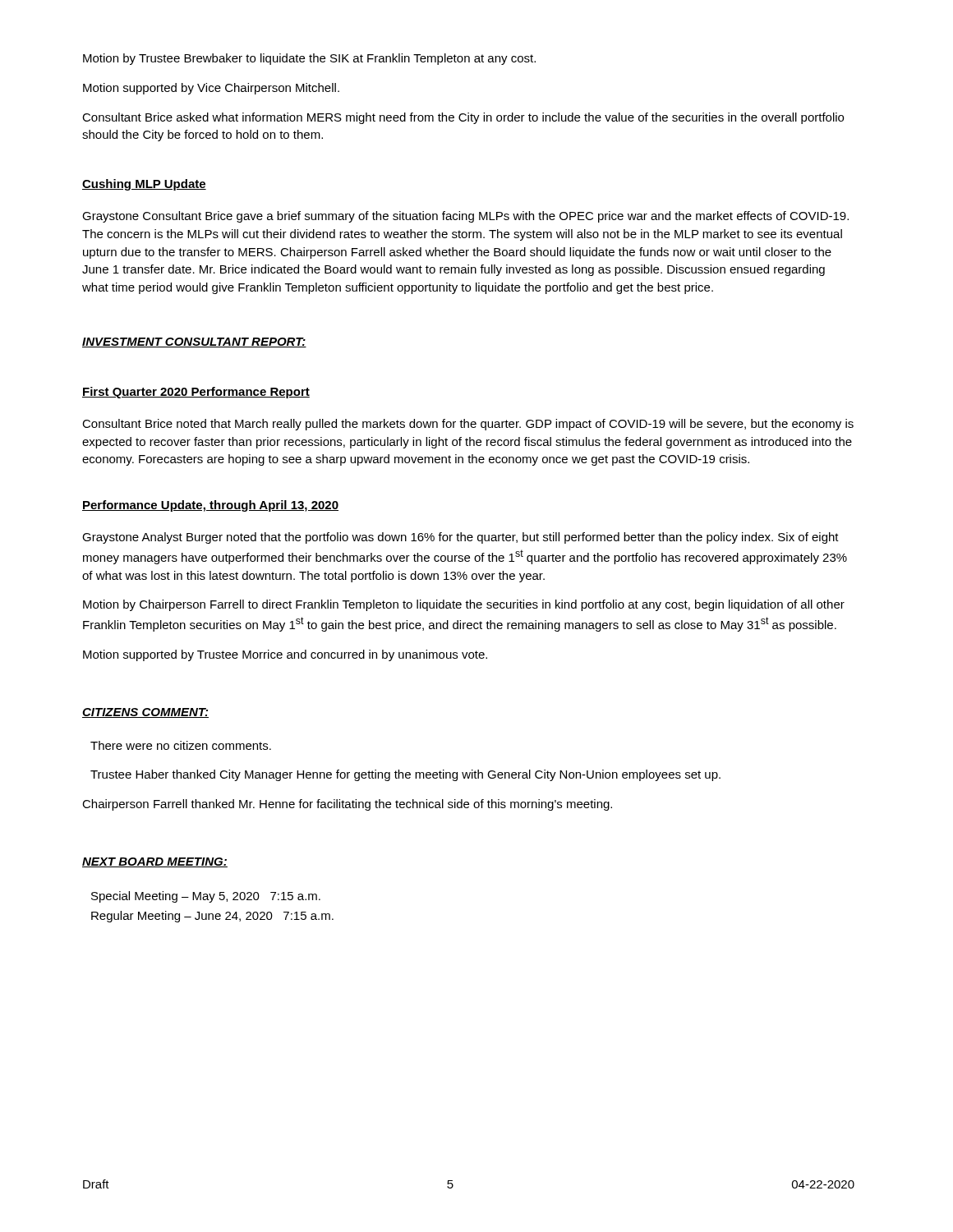Find the text starting "INVESTMENT CONSULTANT REPORT:"
Screen dimensions: 1232x953
click(x=194, y=341)
